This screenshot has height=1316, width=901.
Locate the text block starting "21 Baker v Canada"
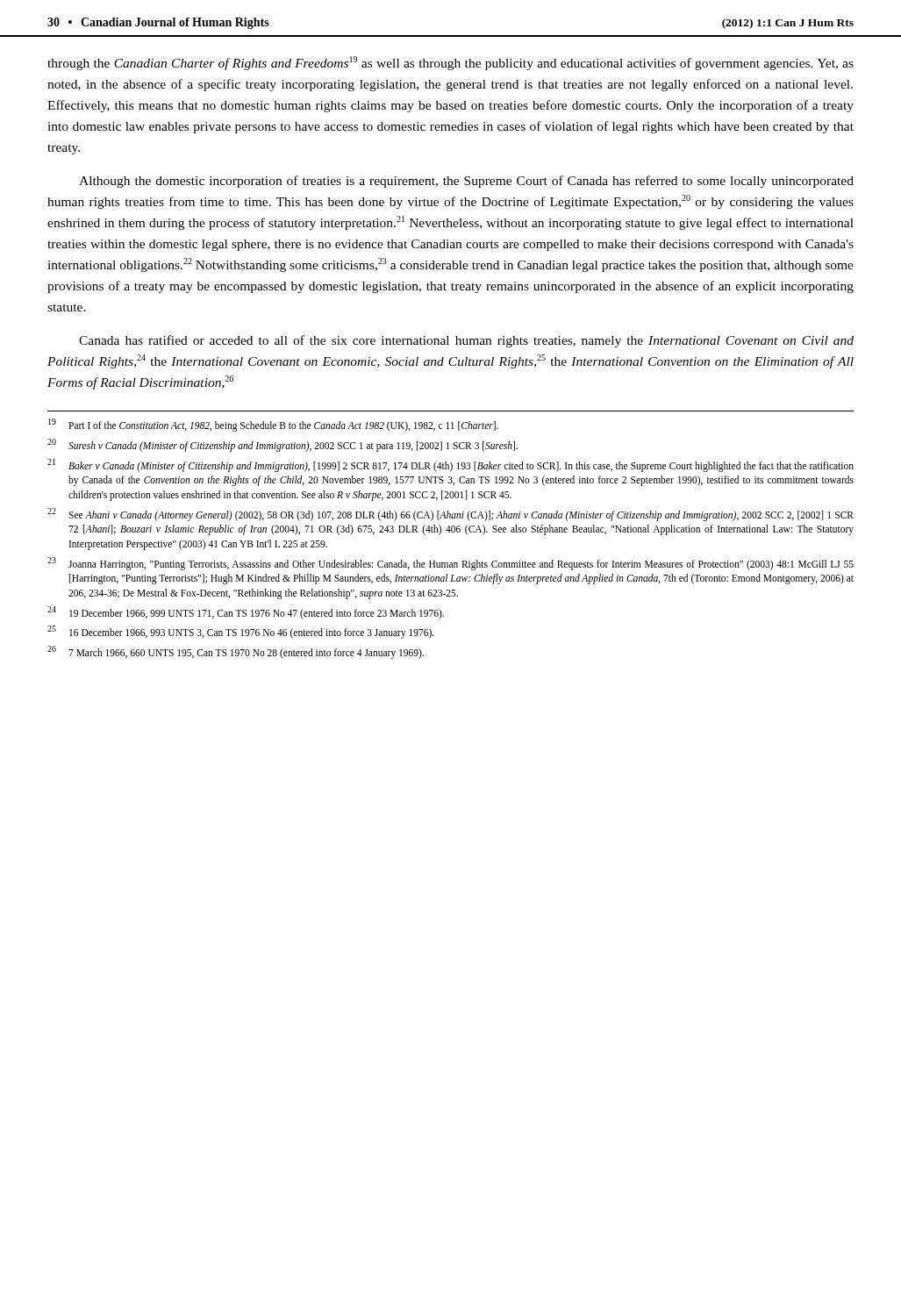click(x=450, y=480)
